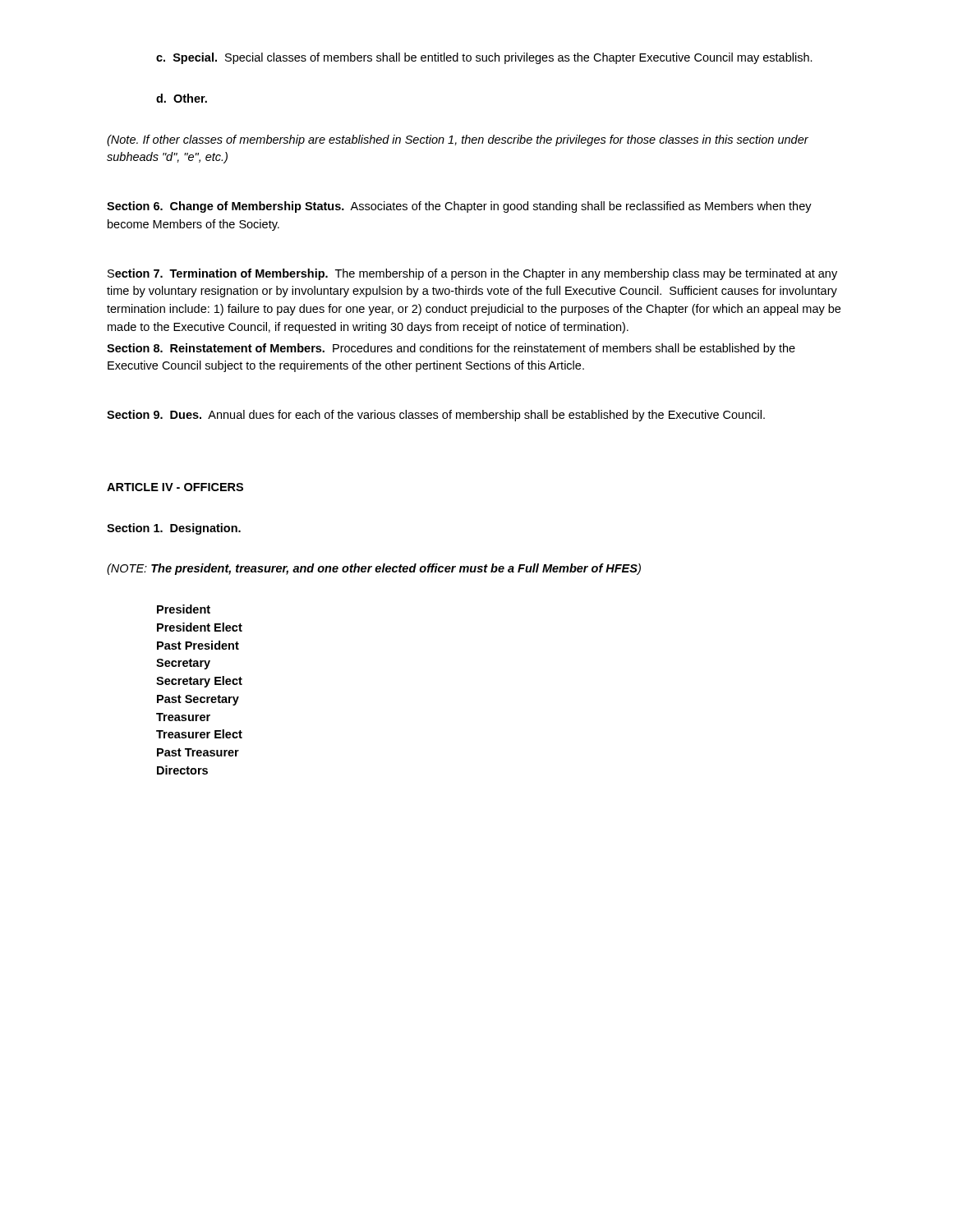953x1232 pixels.
Task: Locate the text "Section 1. Designation."
Action: pos(174,528)
